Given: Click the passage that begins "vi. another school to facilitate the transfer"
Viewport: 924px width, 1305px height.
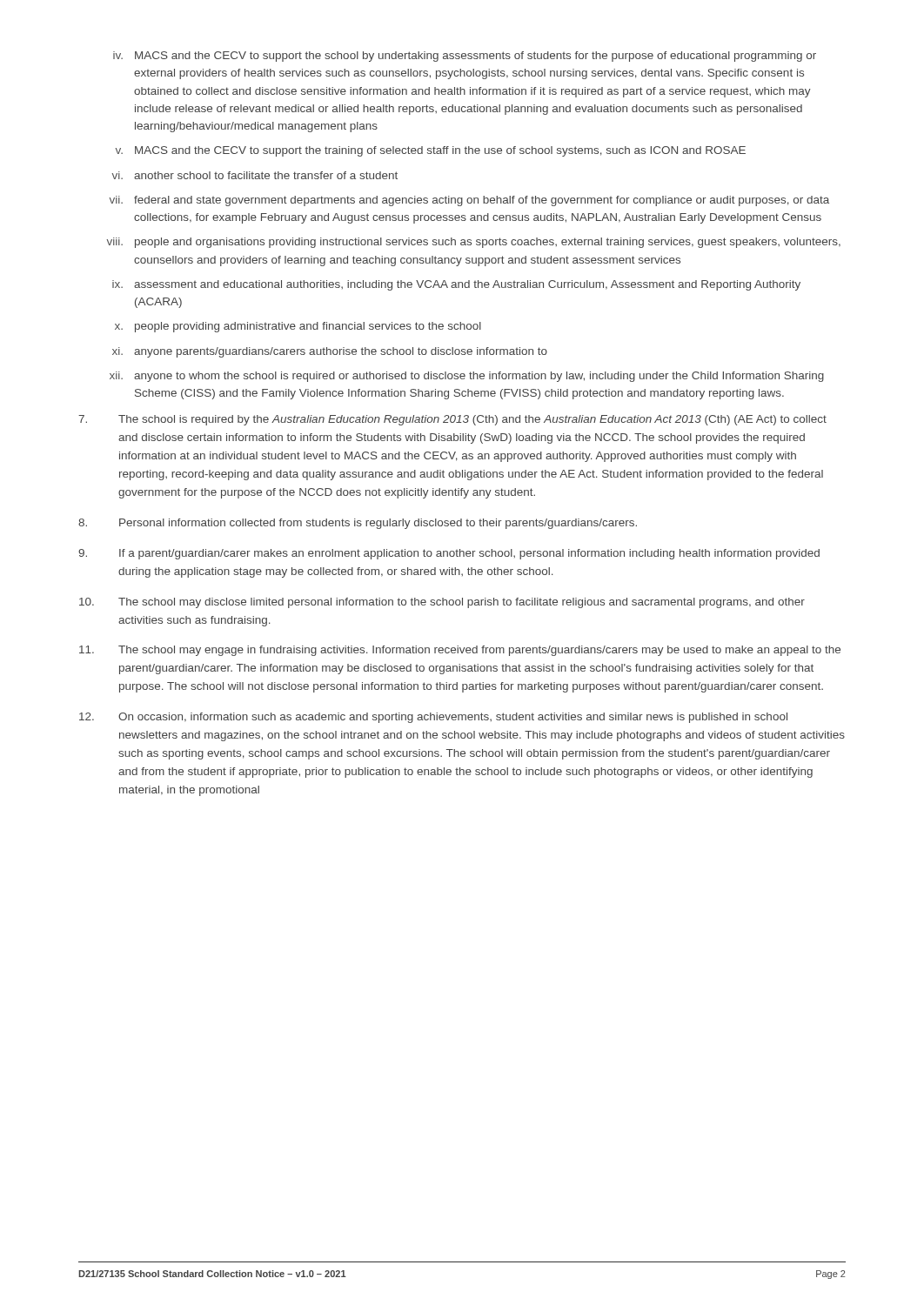Looking at the screenshot, I should 255,175.
